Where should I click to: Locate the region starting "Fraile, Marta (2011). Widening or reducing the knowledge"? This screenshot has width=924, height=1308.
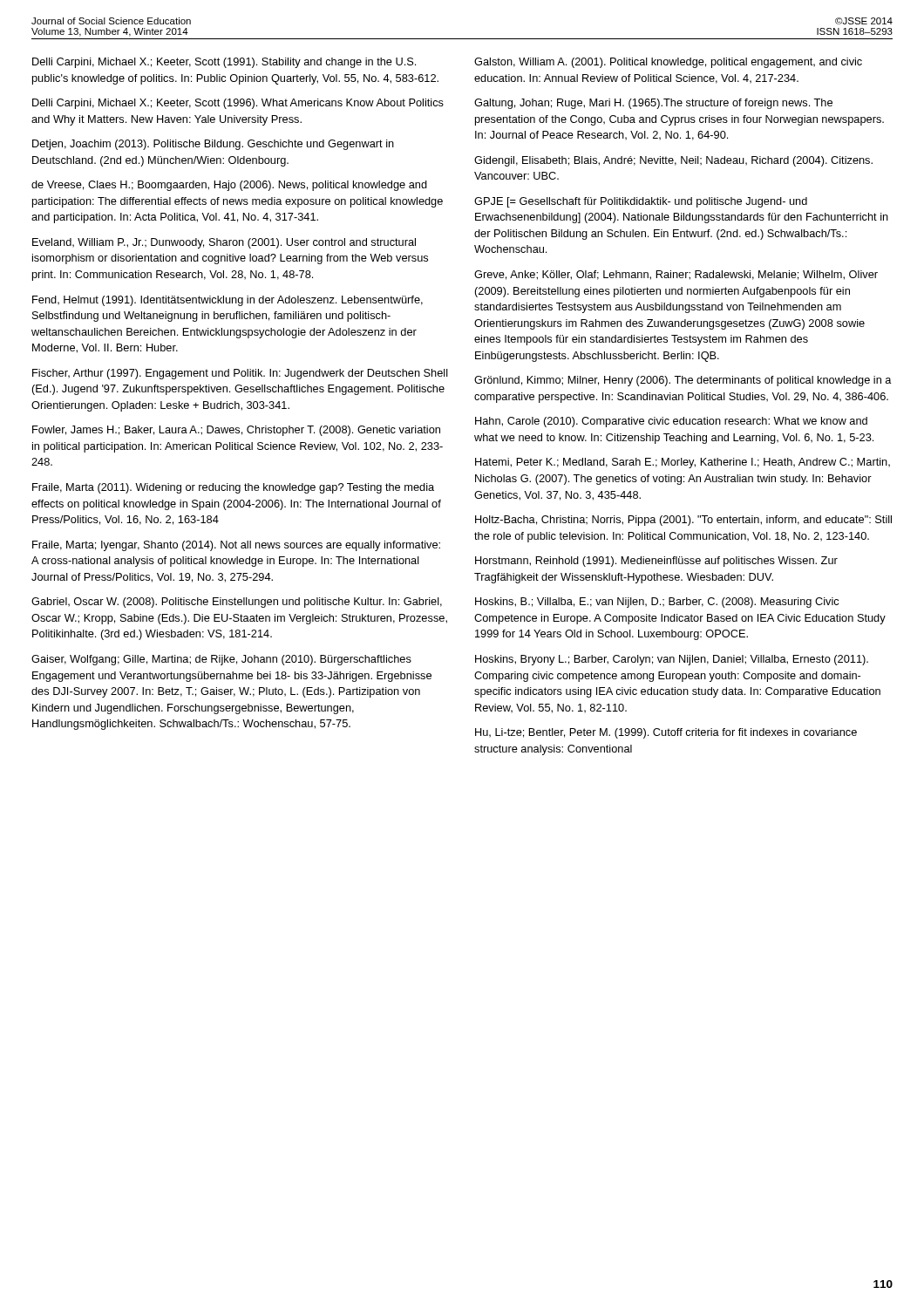click(236, 503)
